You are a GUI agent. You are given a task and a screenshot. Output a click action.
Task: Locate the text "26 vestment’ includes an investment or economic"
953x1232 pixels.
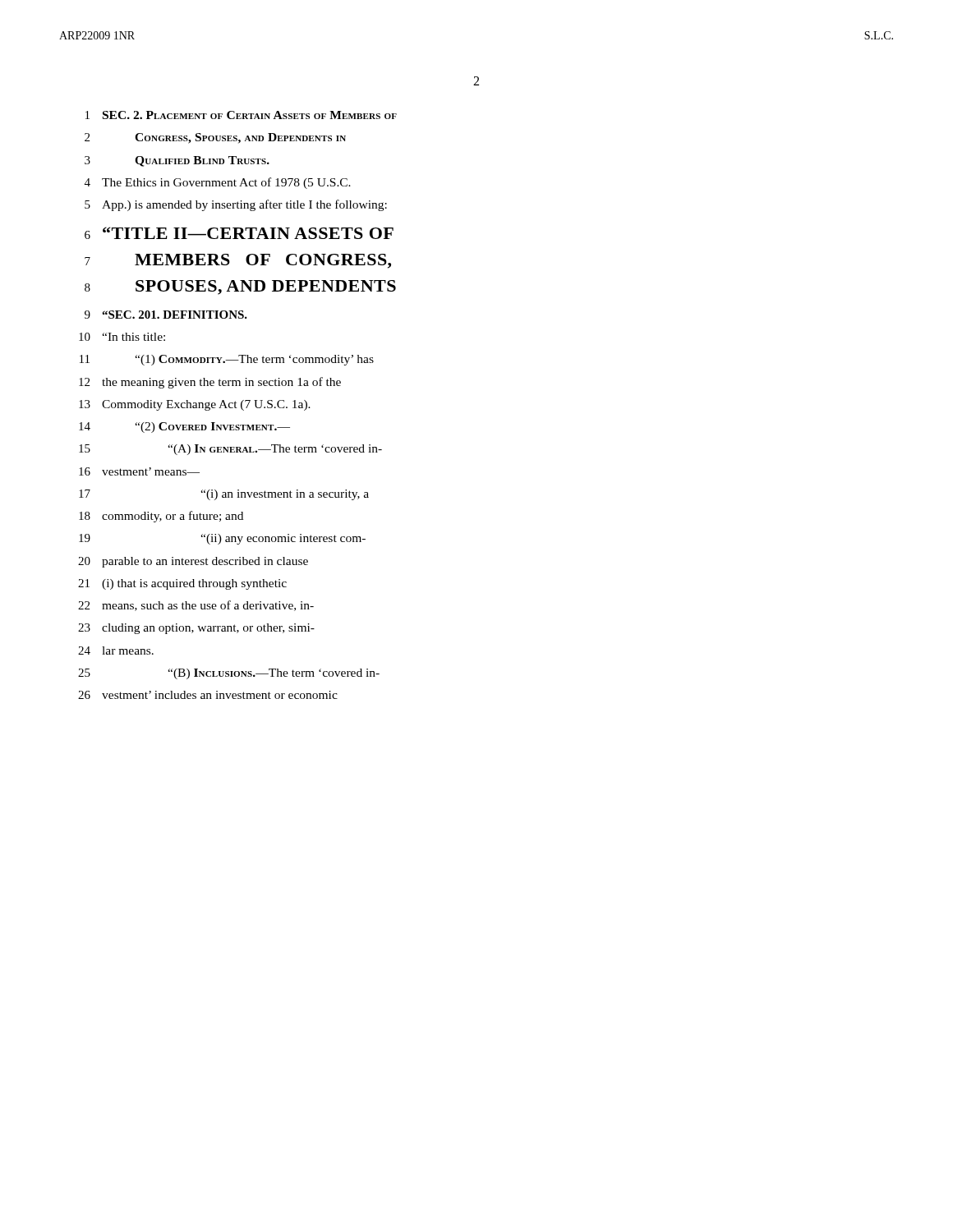pyautogui.click(x=198, y=695)
